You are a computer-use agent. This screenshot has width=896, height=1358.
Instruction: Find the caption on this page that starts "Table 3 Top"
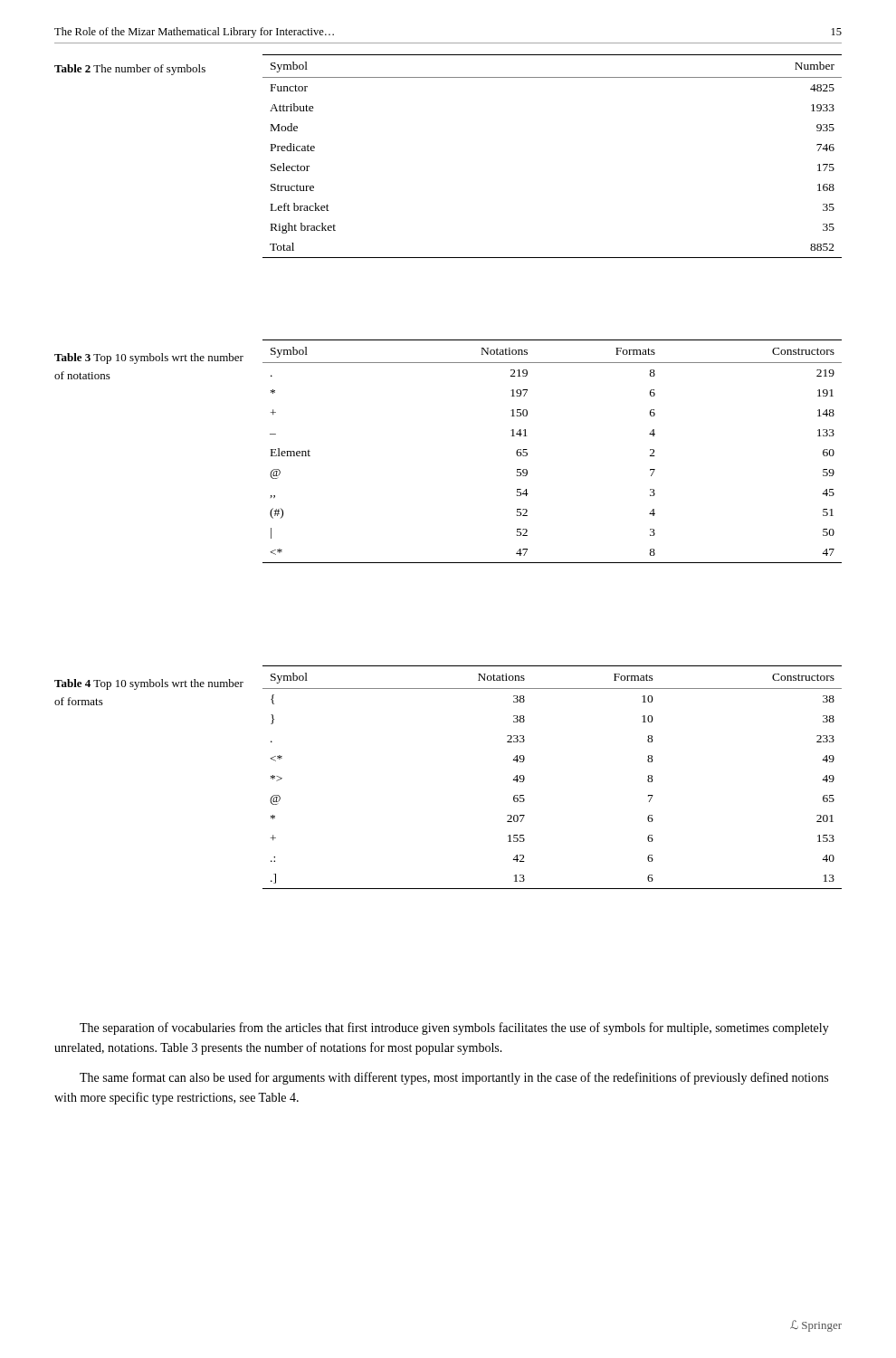click(149, 366)
